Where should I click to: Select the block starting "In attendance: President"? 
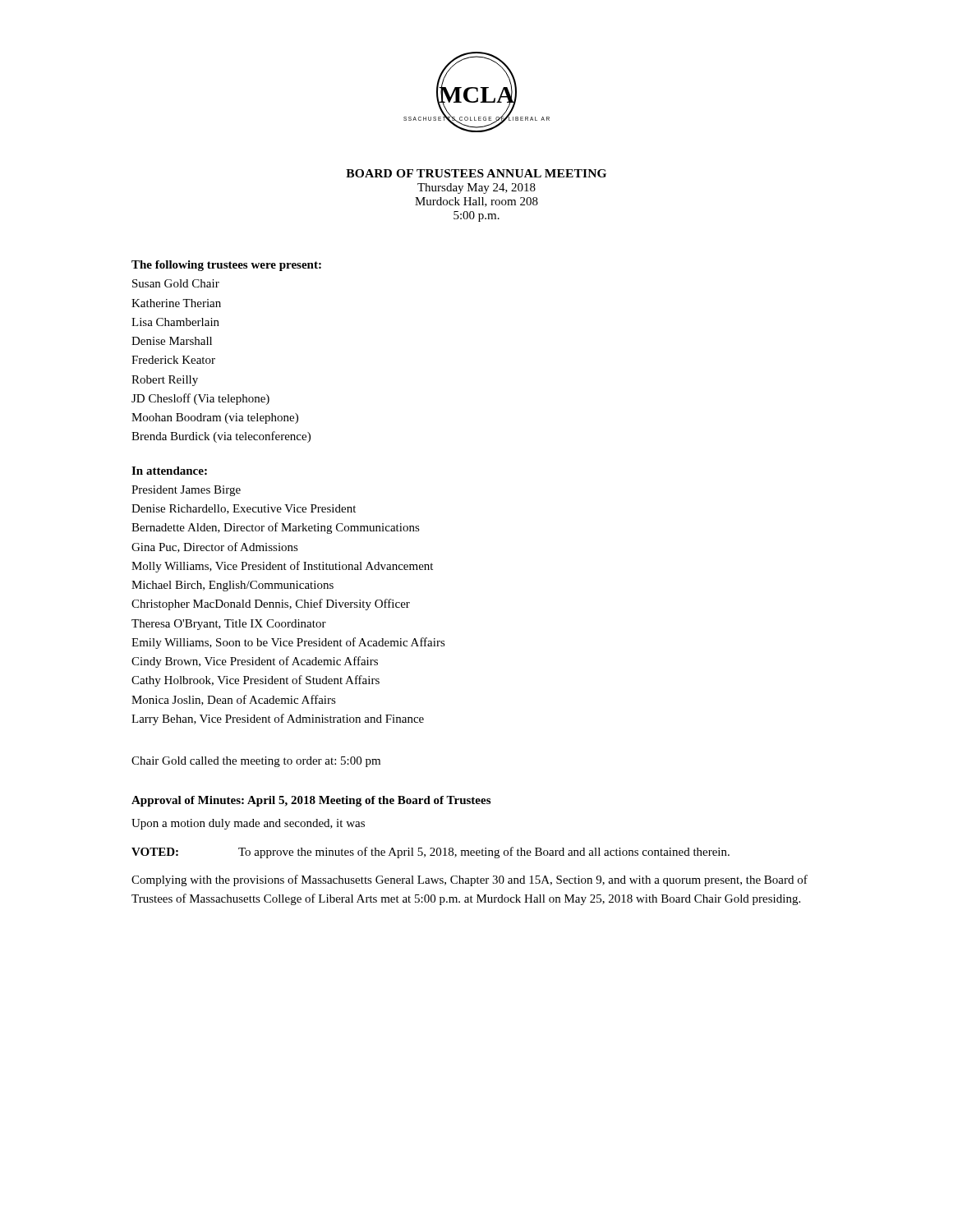[x=169, y=471]
